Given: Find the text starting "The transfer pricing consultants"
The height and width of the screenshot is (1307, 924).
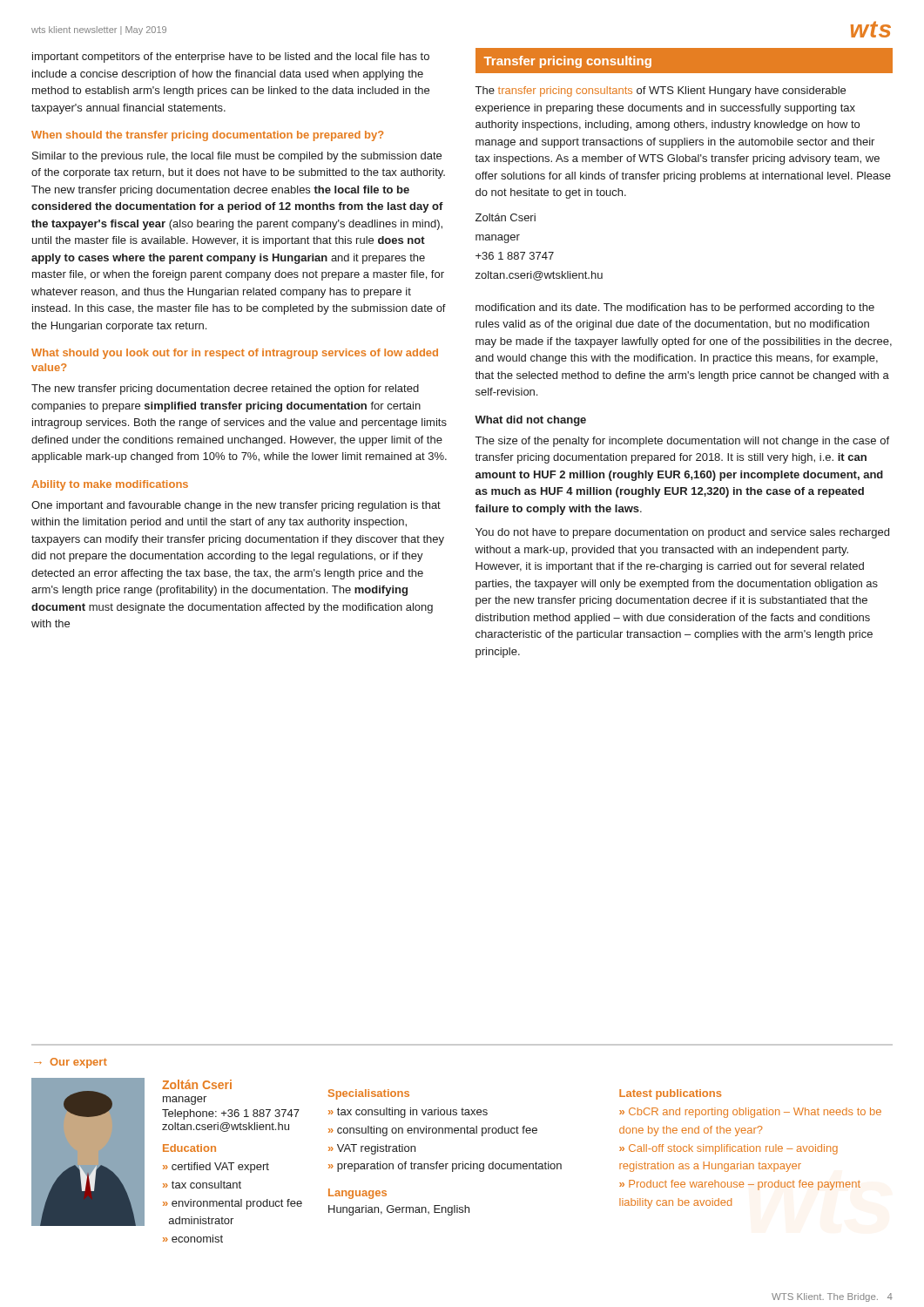Looking at the screenshot, I should pyautogui.click(x=684, y=141).
